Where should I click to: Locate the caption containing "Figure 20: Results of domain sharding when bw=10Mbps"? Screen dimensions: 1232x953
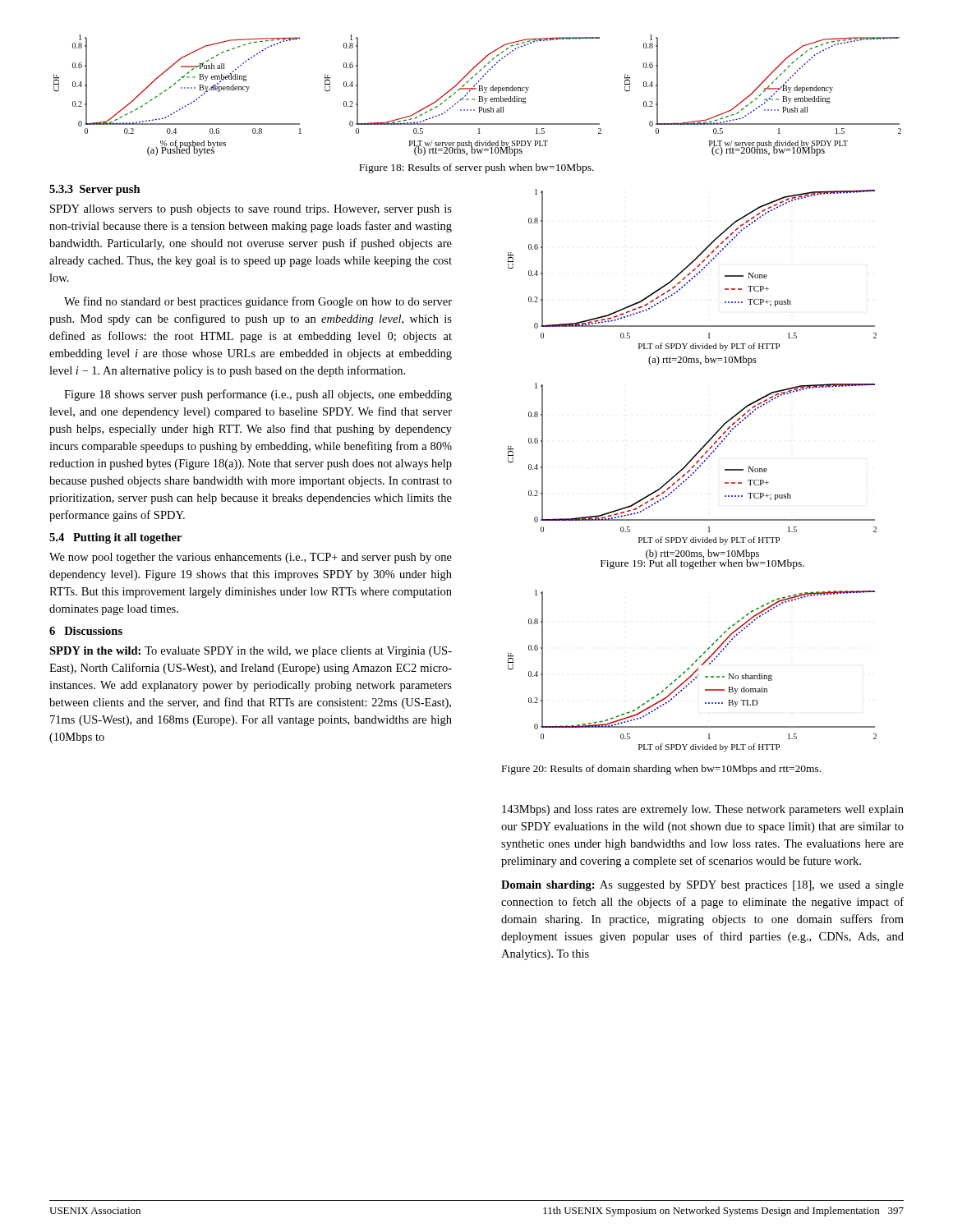click(x=661, y=768)
